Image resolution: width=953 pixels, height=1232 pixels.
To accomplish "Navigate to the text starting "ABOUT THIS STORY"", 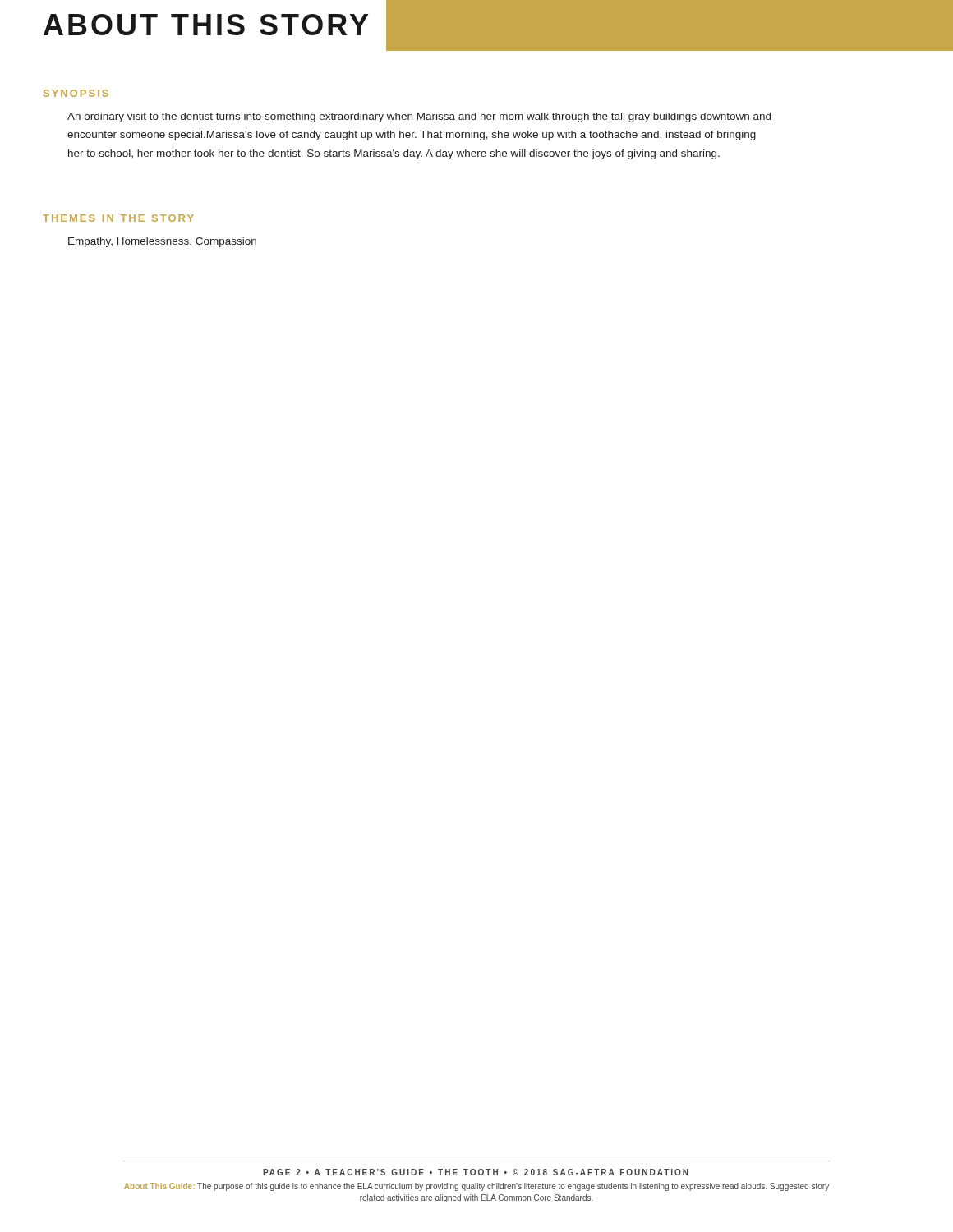I will coord(476,25).
